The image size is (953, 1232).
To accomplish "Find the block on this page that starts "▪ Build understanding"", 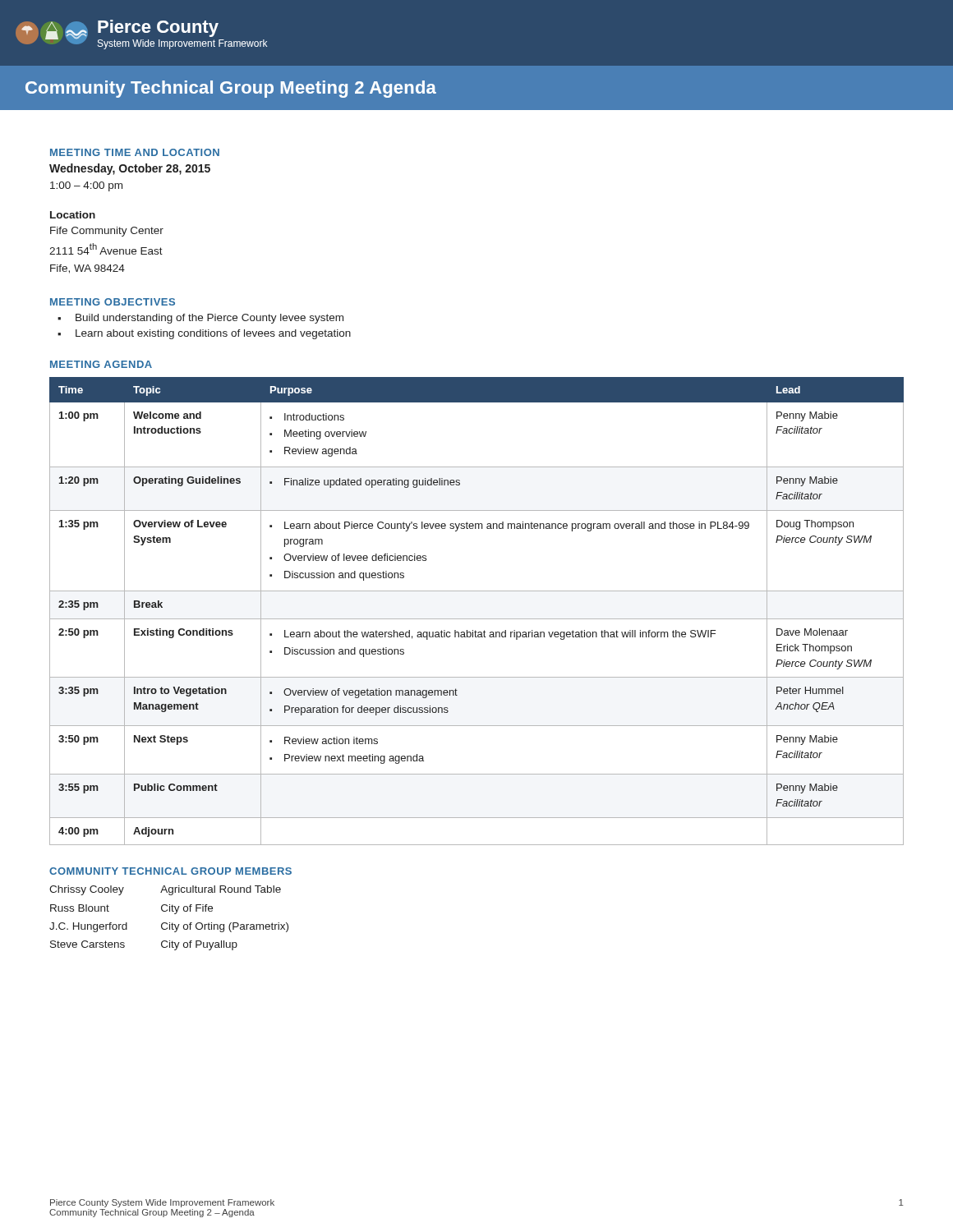I will coord(201,317).
